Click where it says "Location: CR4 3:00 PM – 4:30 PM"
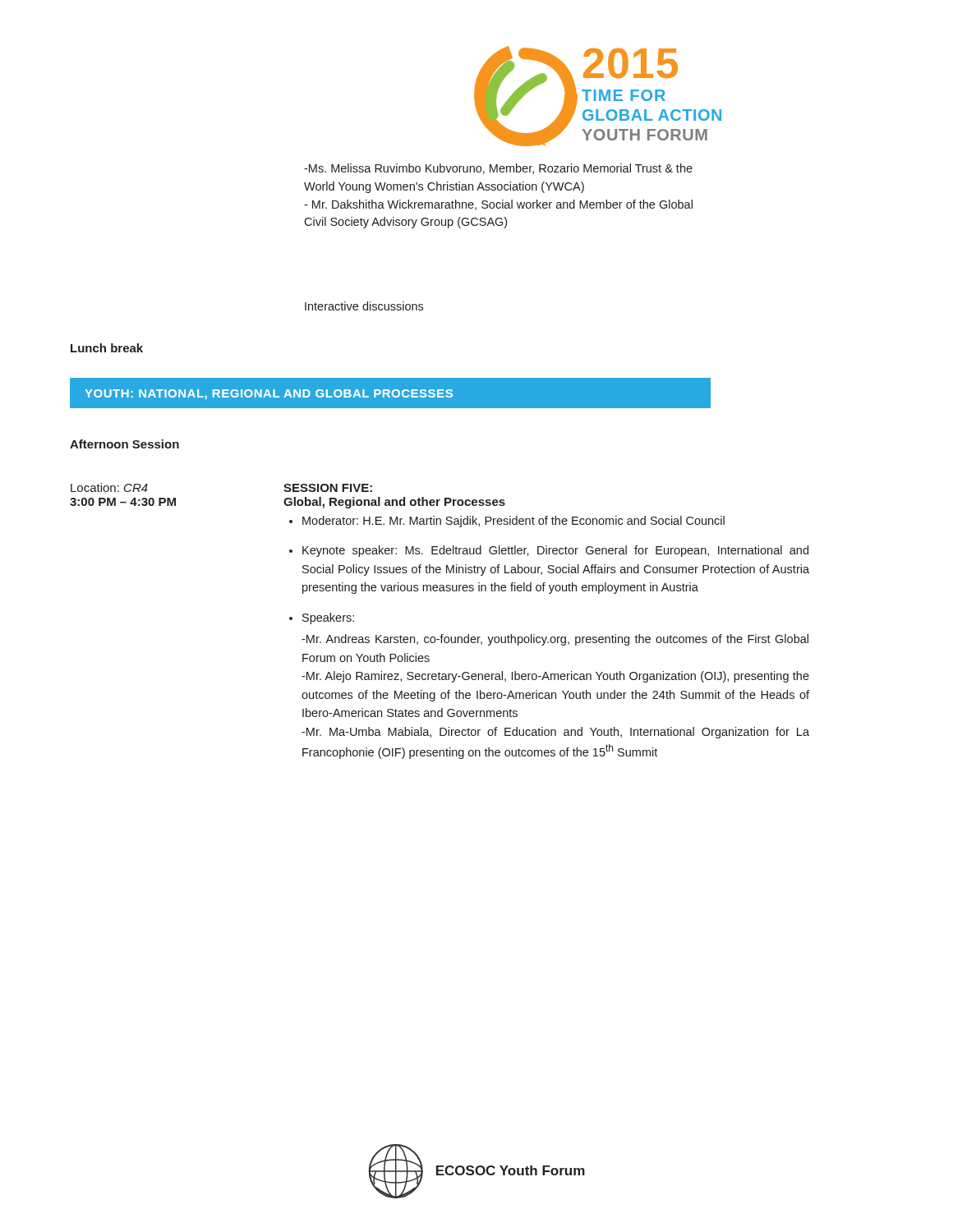Viewport: 953px width, 1232px height. point(123,494)
